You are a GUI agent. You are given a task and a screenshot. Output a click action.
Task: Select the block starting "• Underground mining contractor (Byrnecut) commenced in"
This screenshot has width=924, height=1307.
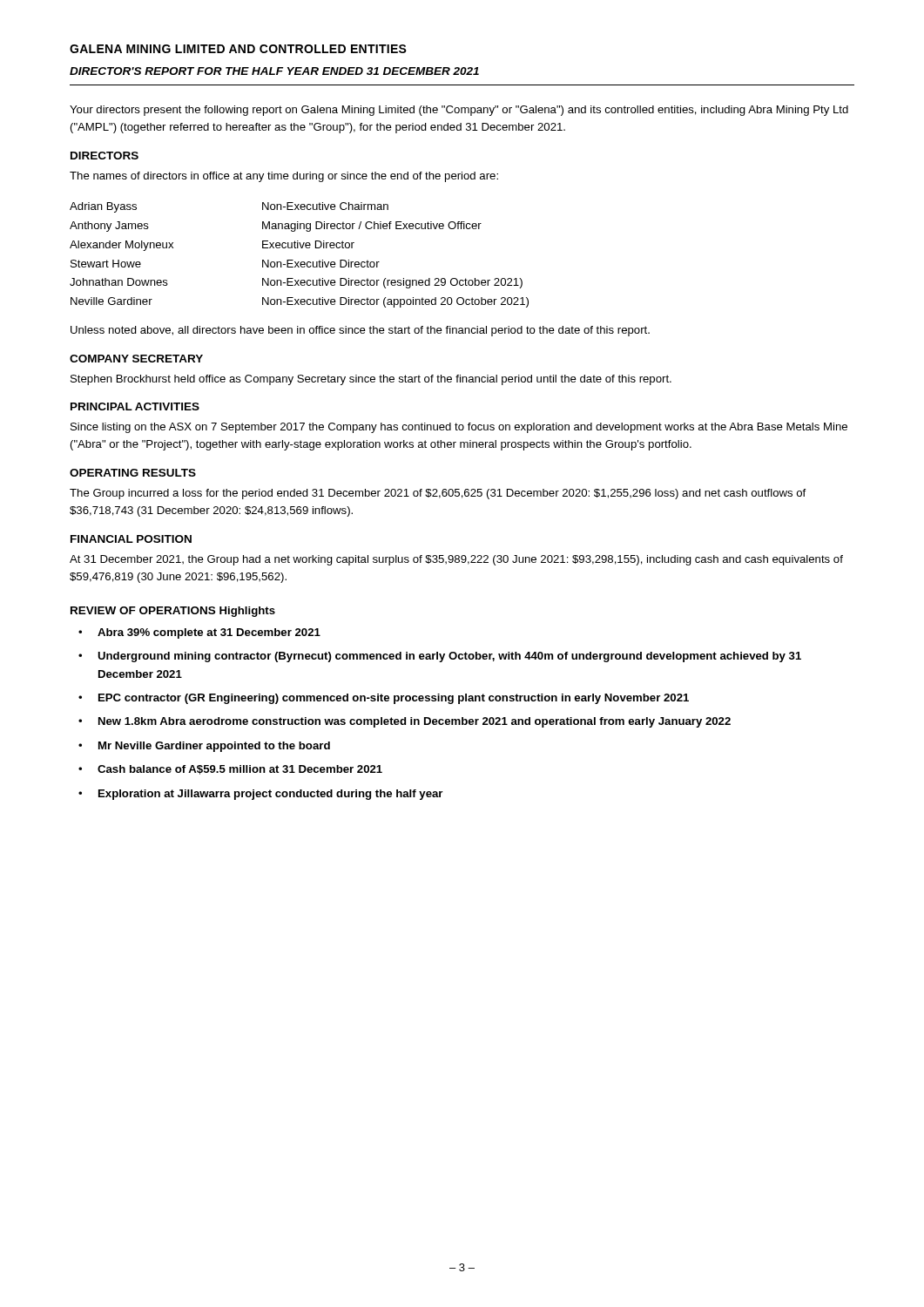(466, 665)
